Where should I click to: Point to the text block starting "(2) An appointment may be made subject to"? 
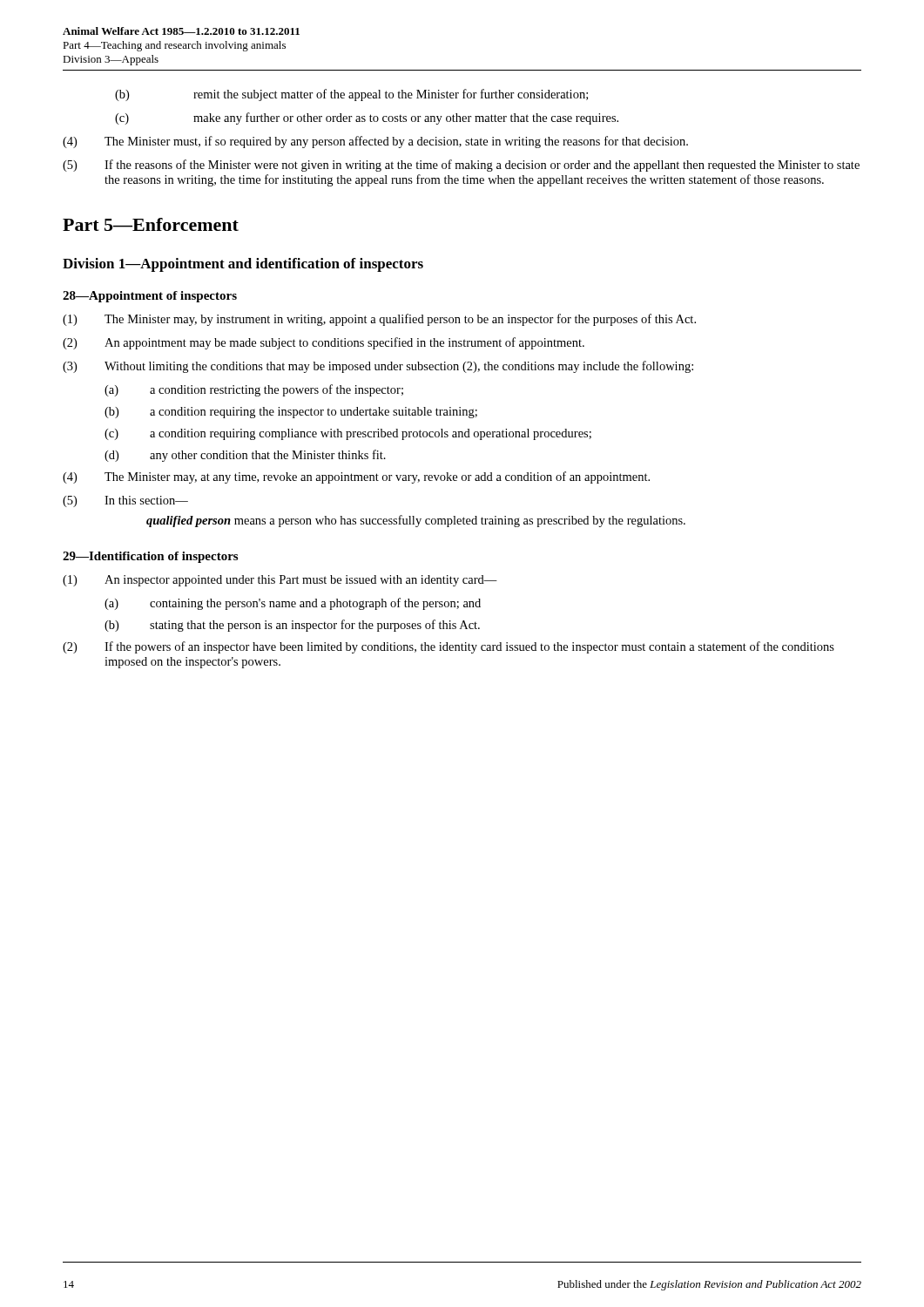462,343
